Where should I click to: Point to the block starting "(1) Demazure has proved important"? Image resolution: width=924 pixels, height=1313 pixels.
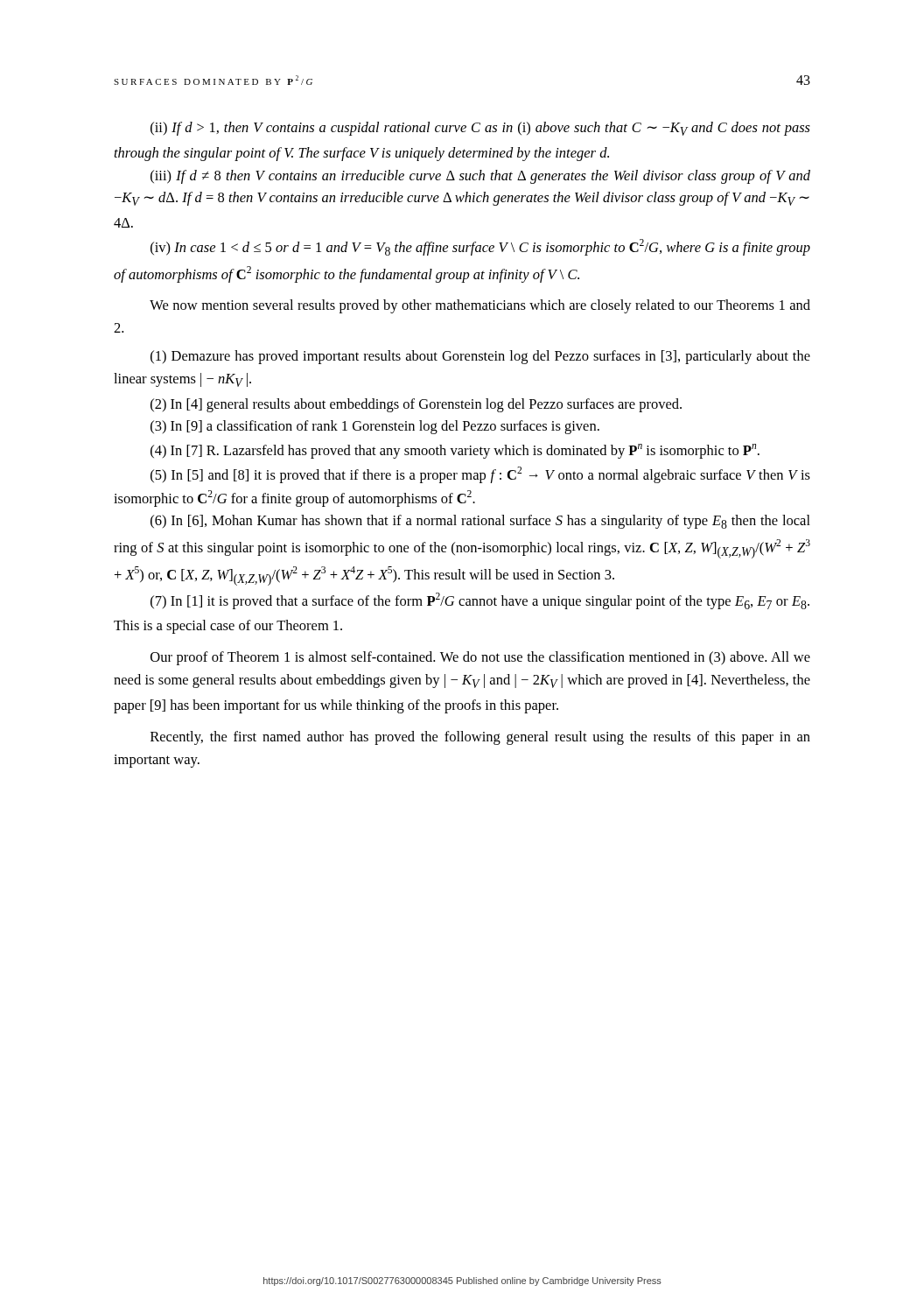(462, 369)
